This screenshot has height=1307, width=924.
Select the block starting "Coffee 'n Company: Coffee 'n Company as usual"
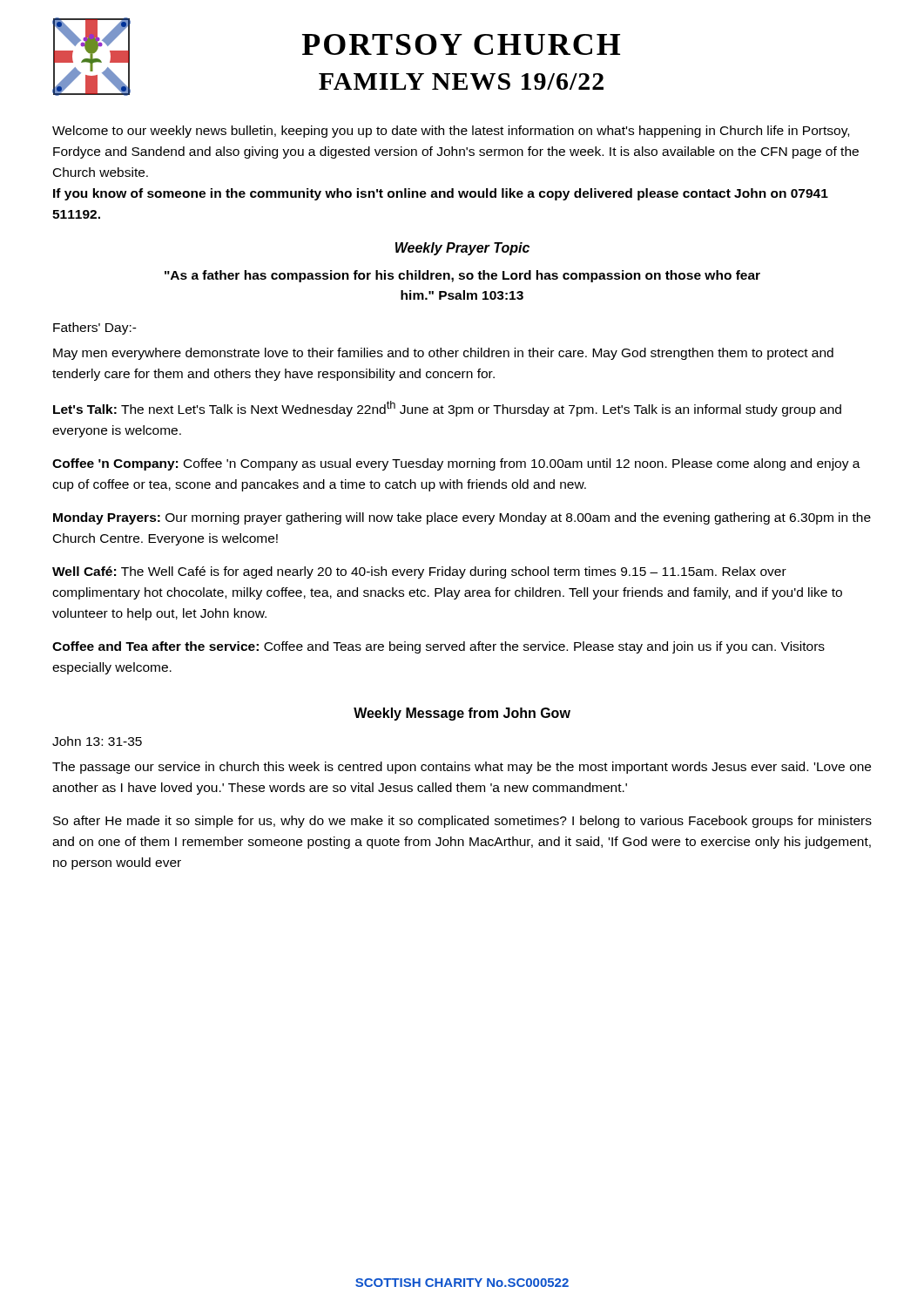(456, 473)
